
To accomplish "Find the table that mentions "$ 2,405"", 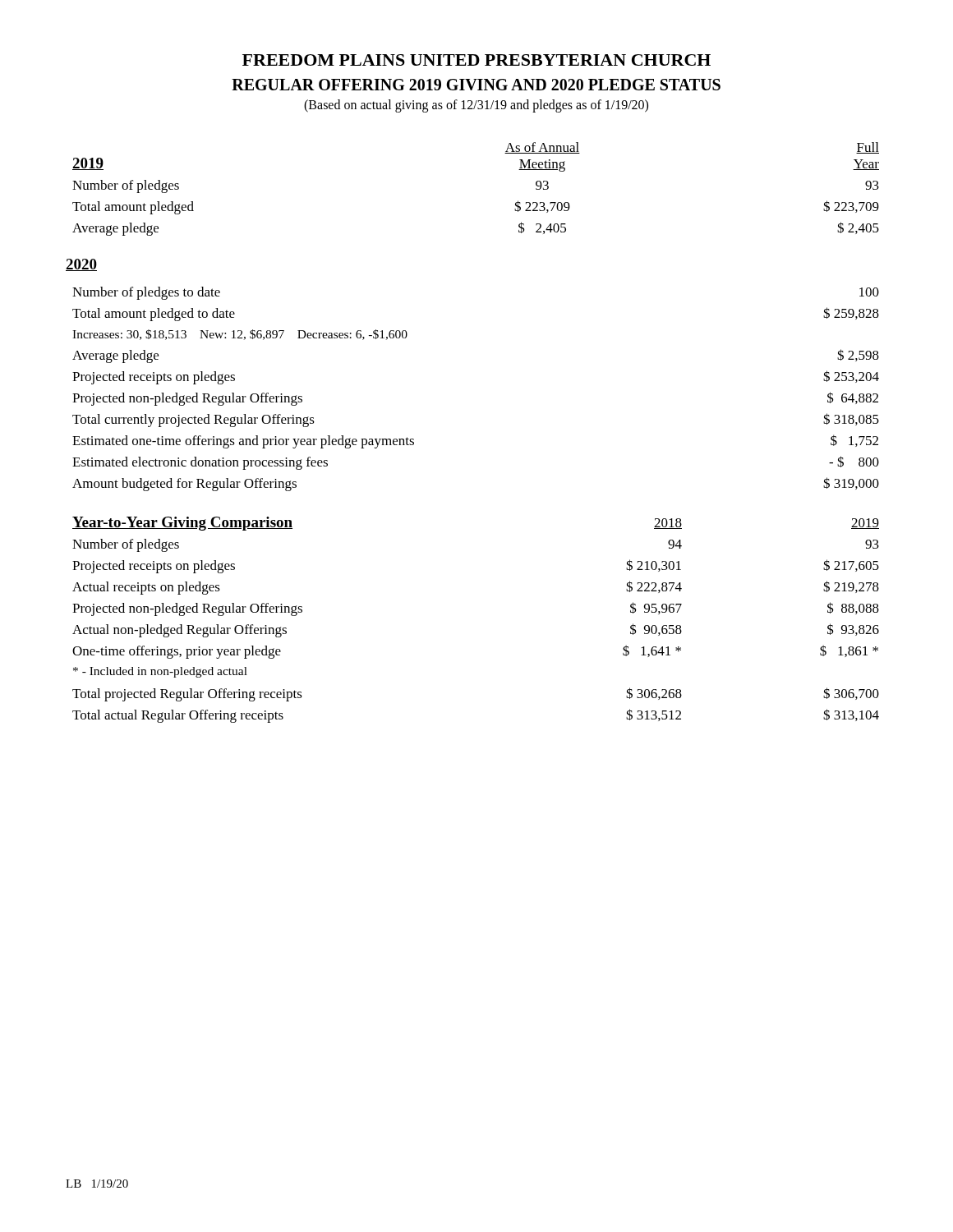I will pos(476,188).
